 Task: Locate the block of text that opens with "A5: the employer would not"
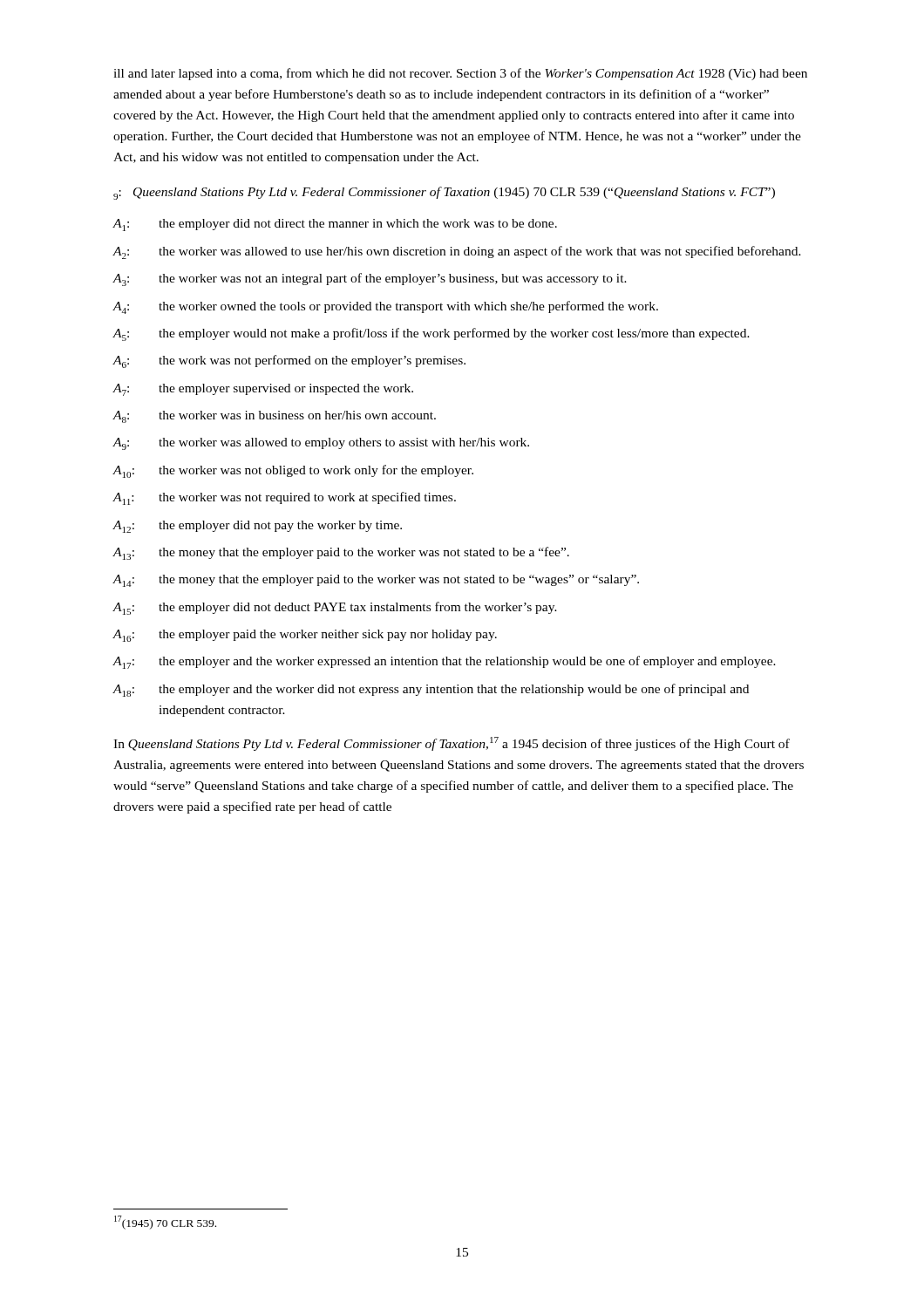coord(462,334)
